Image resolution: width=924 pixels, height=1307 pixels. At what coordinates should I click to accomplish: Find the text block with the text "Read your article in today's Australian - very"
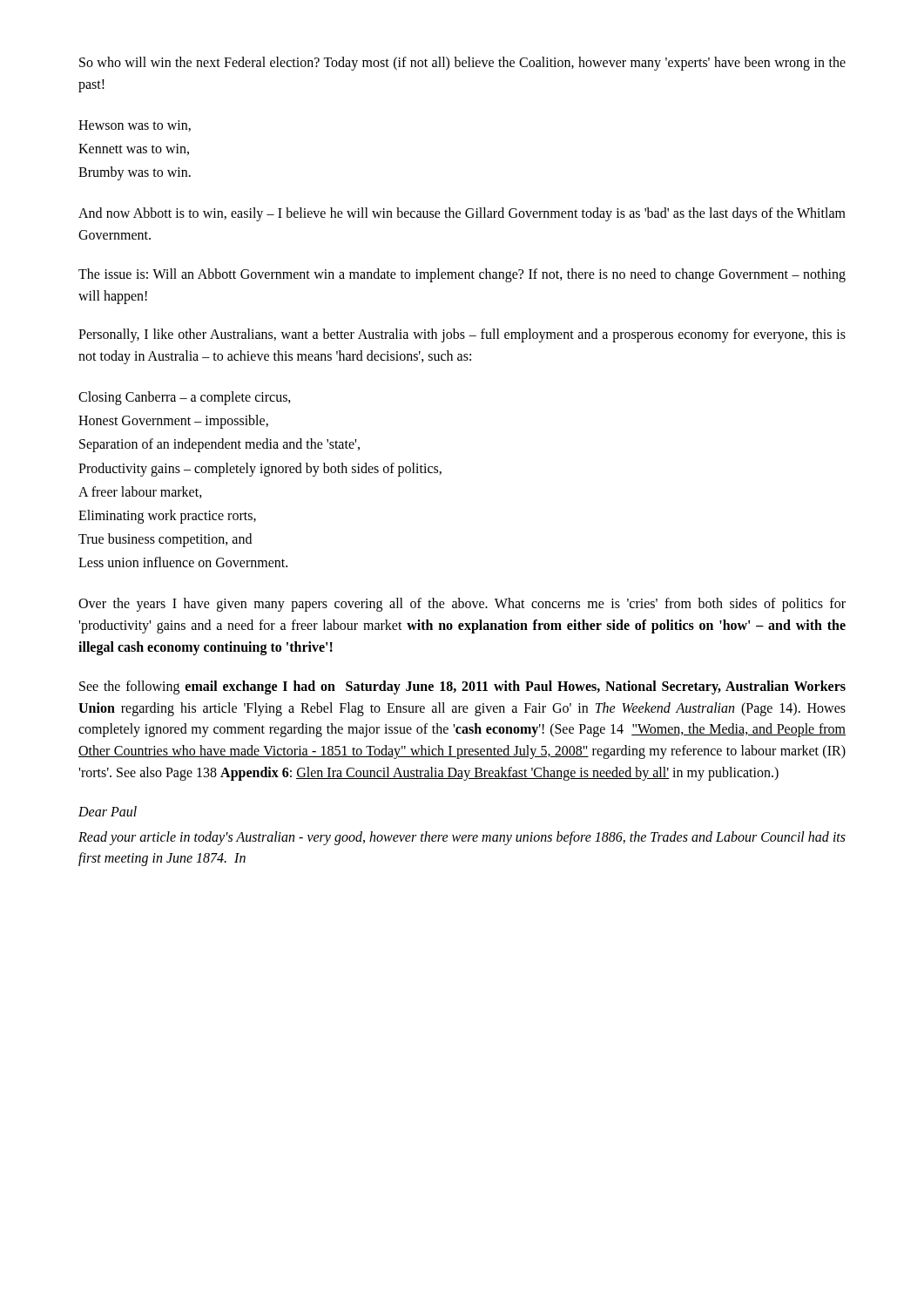(x=462, y=847)
